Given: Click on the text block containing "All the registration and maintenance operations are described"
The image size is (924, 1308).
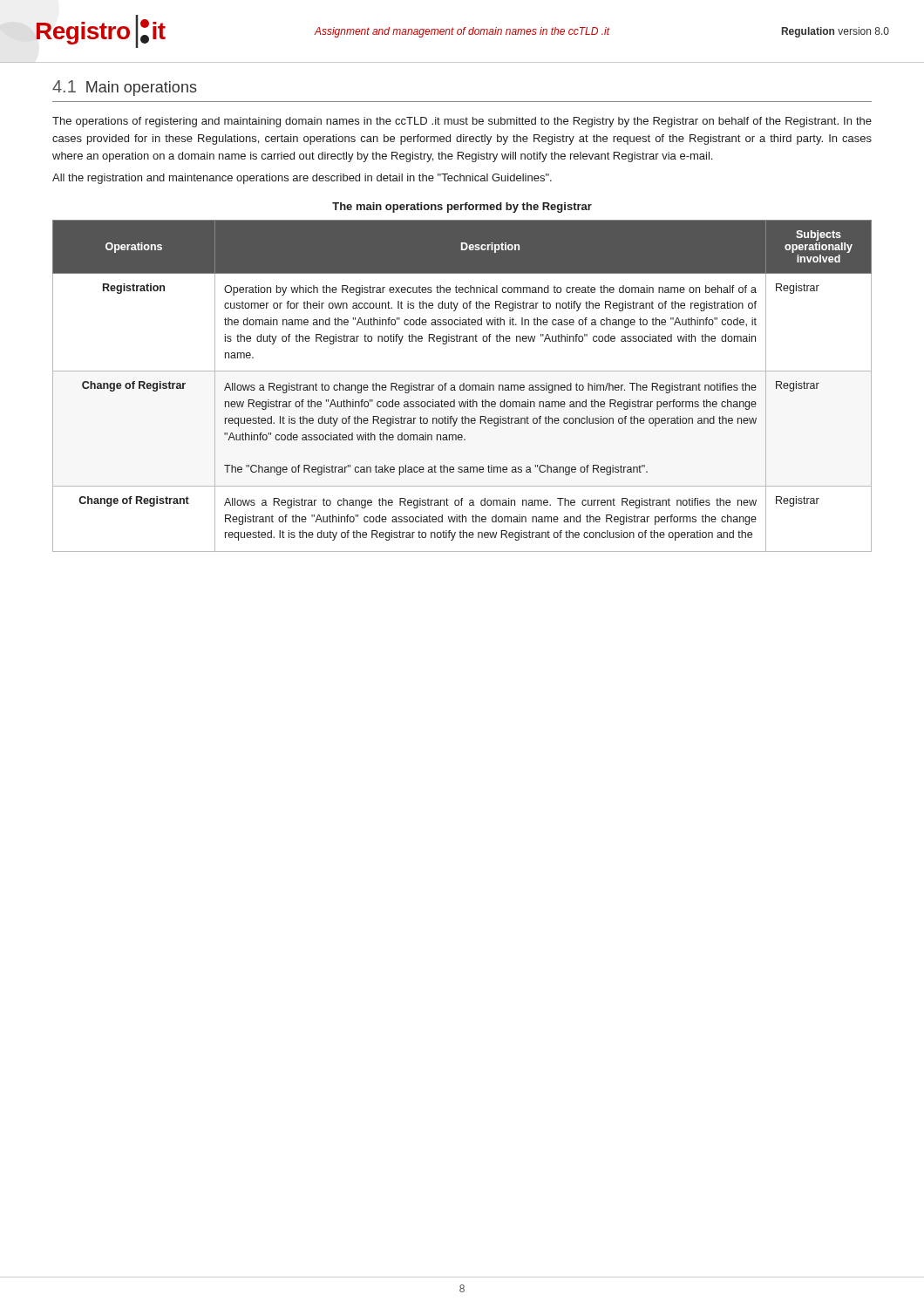Looking at the screenshot, I should pos(302,178).
